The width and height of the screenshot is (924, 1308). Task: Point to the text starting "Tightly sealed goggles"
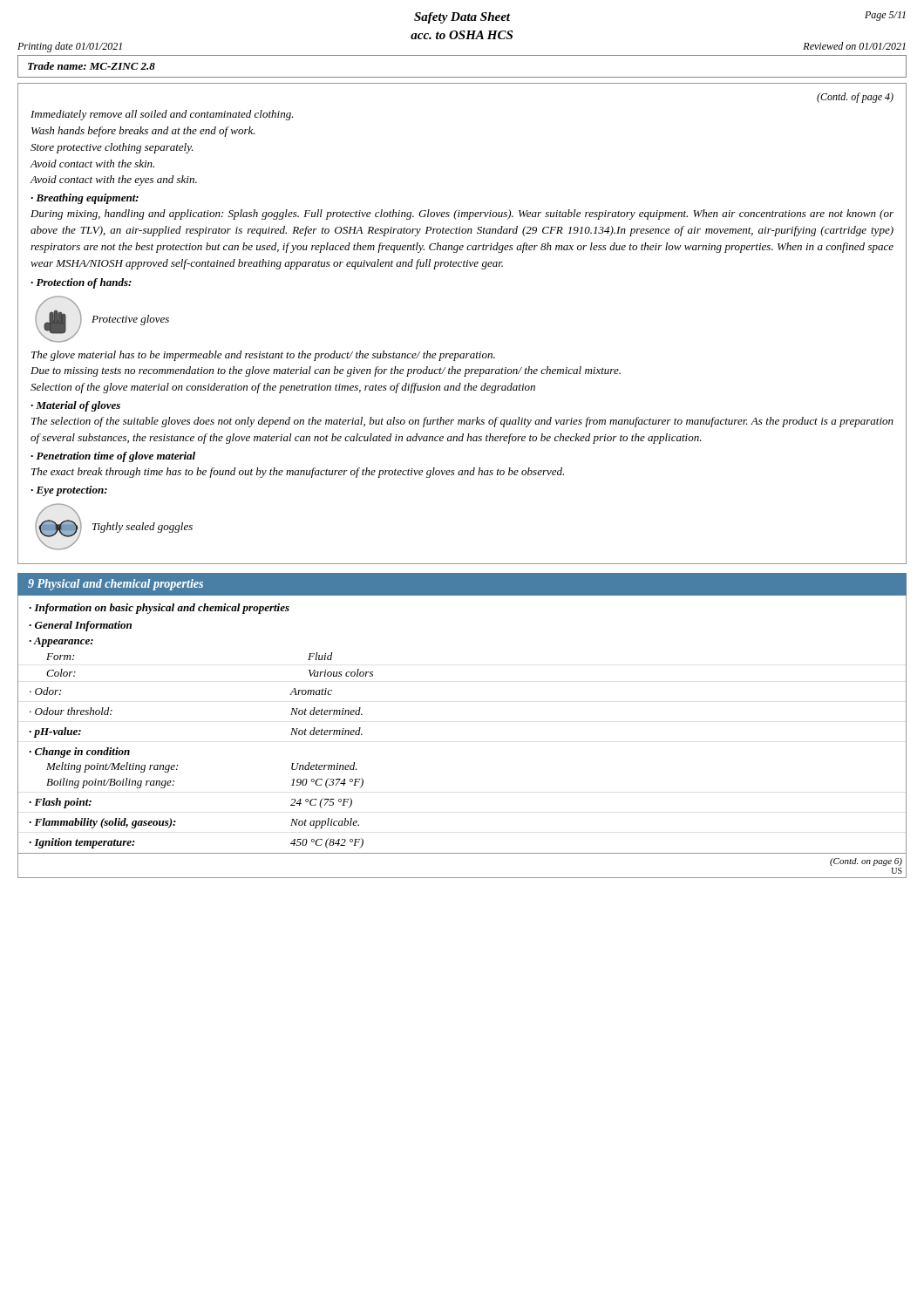(142, 526)
